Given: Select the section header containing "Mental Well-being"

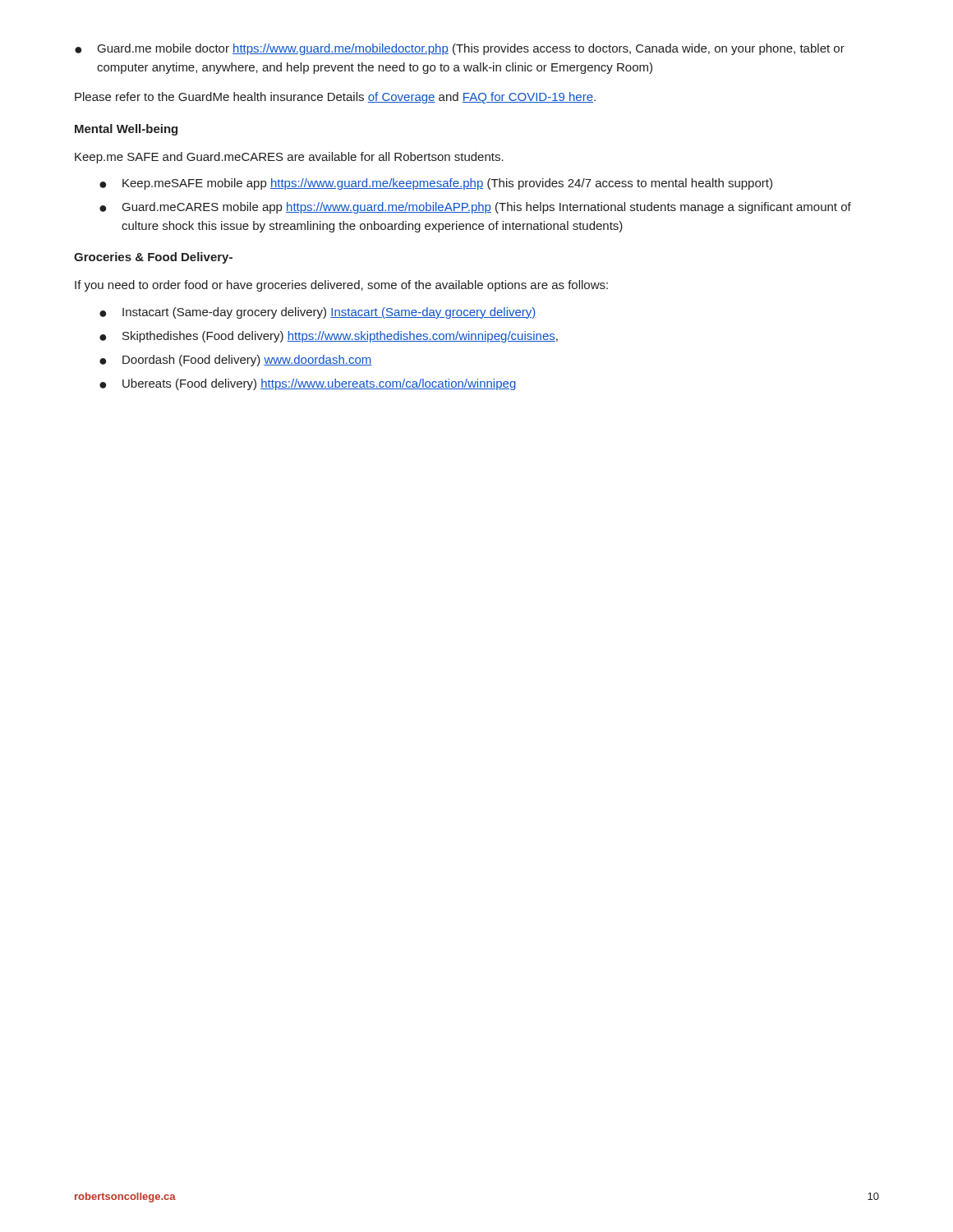Looking at the screenshot, I should pos(126,130).
